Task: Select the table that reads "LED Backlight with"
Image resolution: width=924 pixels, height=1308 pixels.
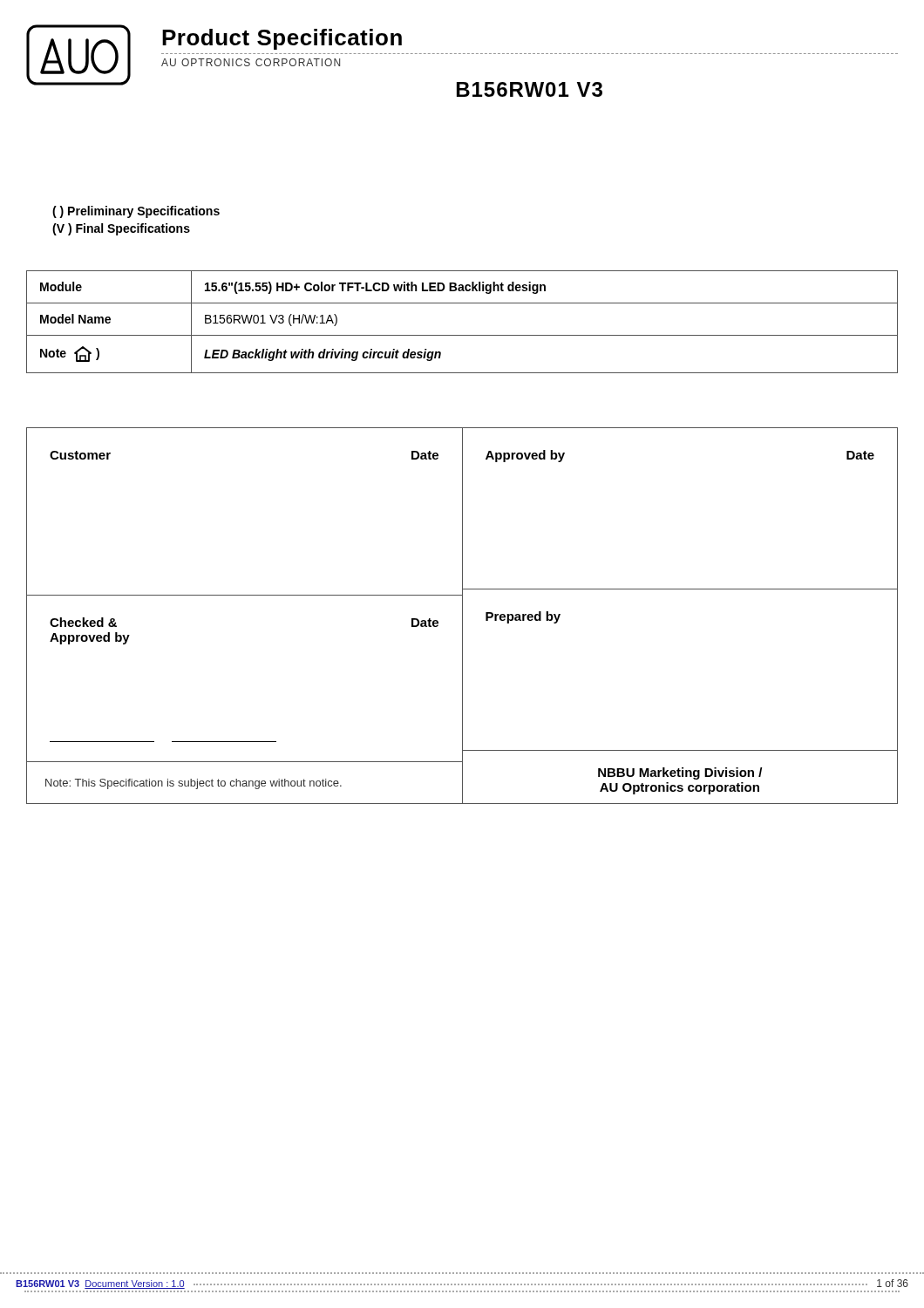Action: [x=462, y=322]
